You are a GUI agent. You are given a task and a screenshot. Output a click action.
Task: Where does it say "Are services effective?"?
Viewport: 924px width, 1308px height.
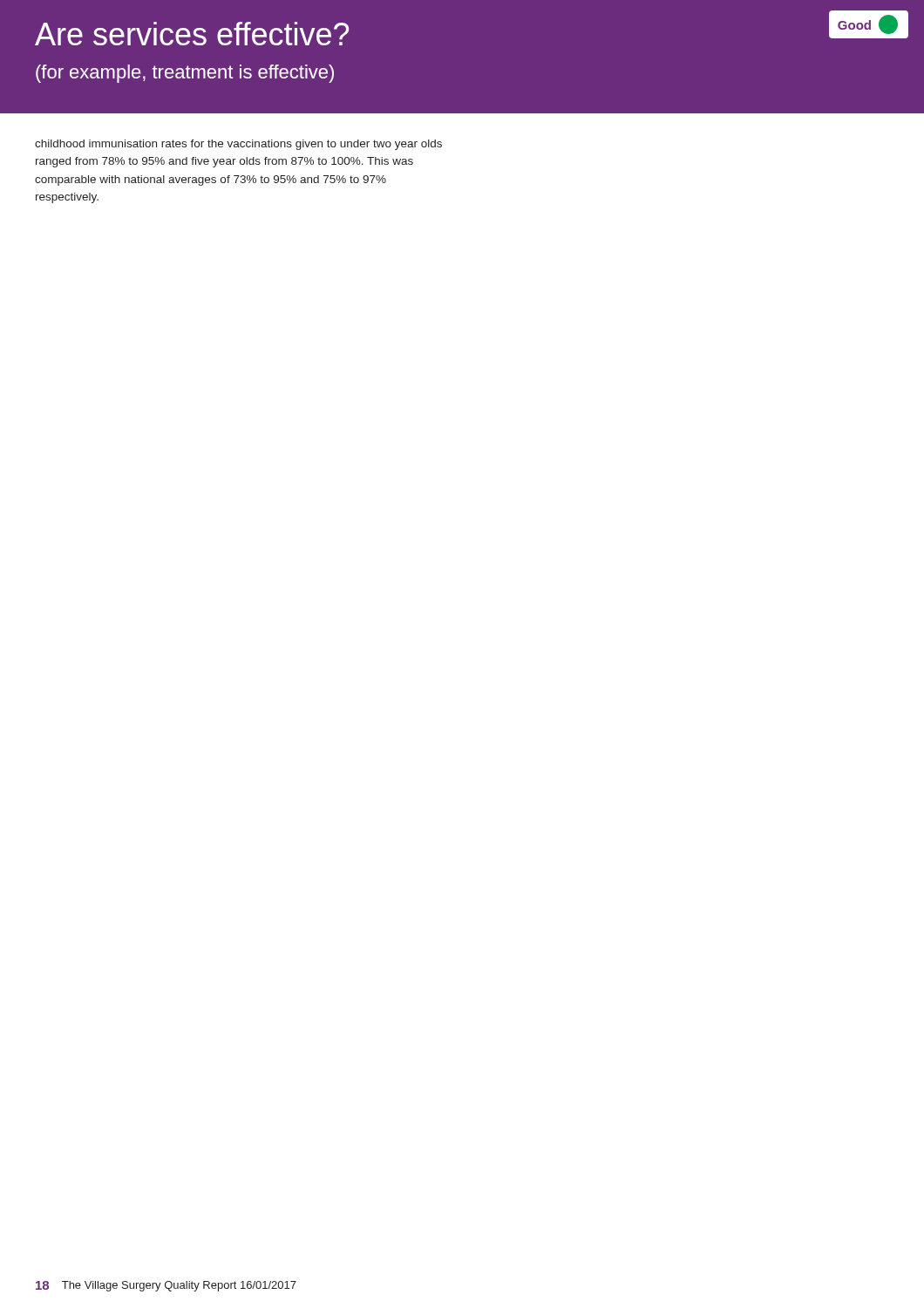(192, 34)
